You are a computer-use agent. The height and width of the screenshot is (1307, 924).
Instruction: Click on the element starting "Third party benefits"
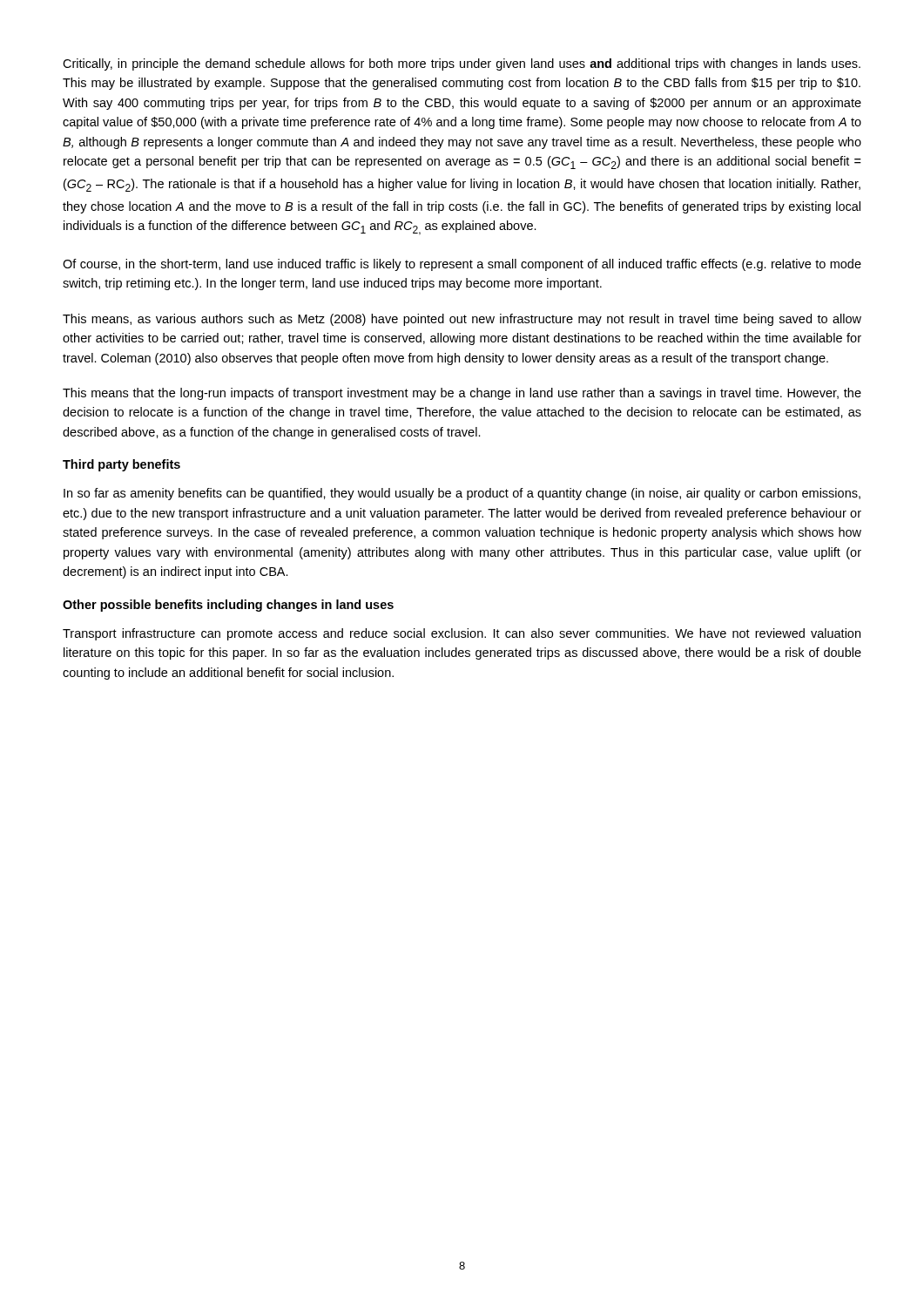122,465
